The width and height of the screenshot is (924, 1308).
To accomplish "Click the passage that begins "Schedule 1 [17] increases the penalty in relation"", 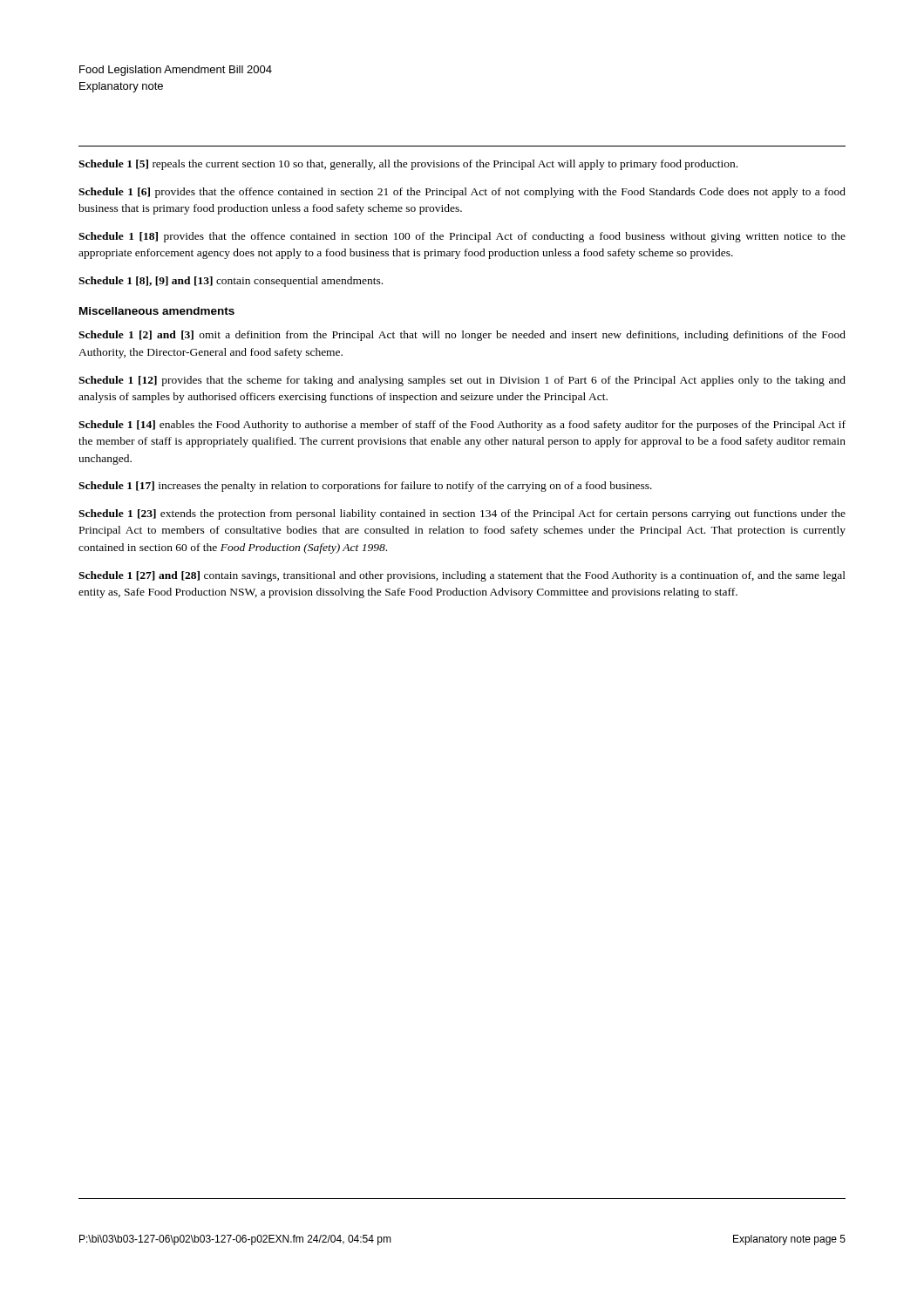I will click(365, 486).
